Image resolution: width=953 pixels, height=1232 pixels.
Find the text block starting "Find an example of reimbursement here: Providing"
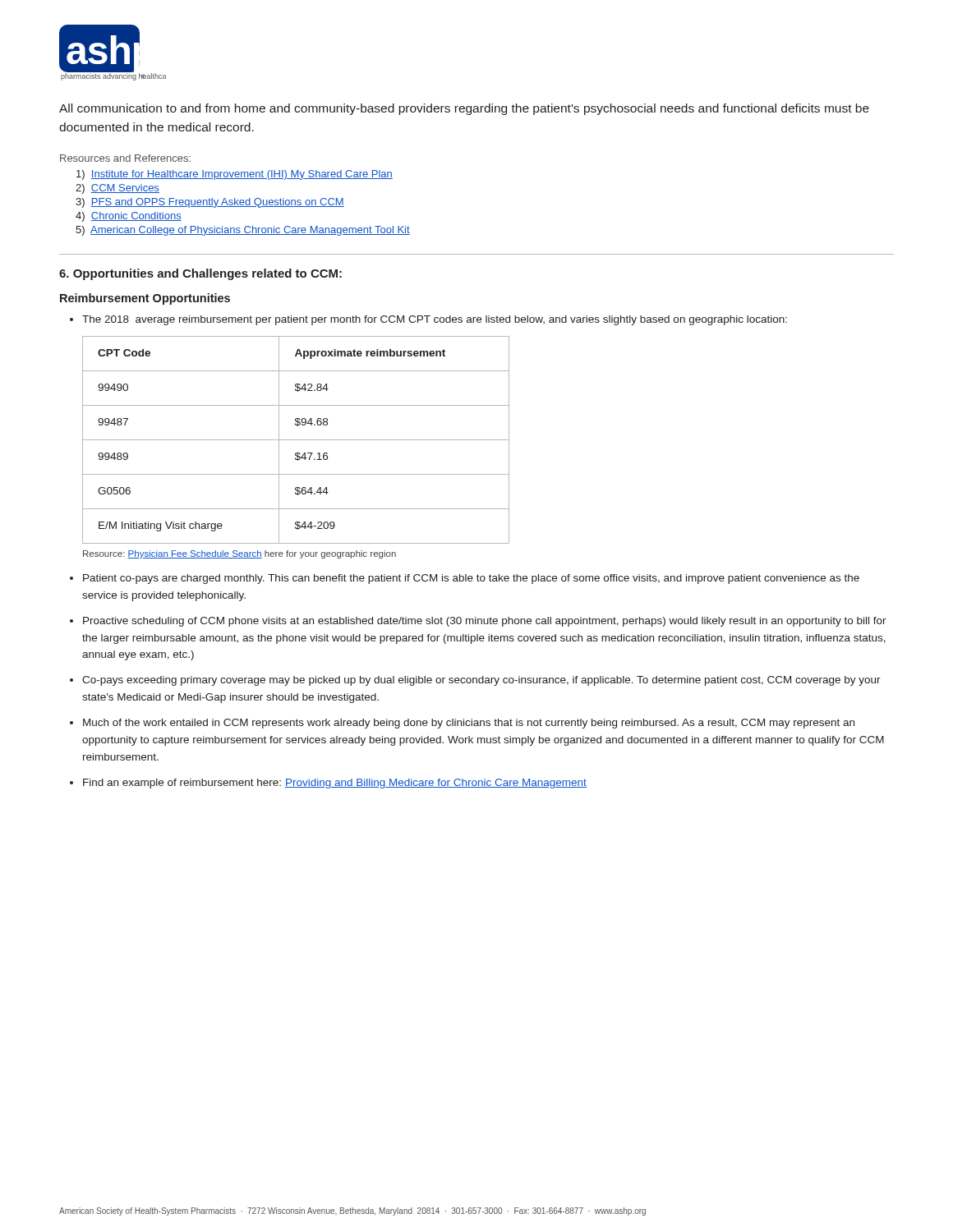334,782
